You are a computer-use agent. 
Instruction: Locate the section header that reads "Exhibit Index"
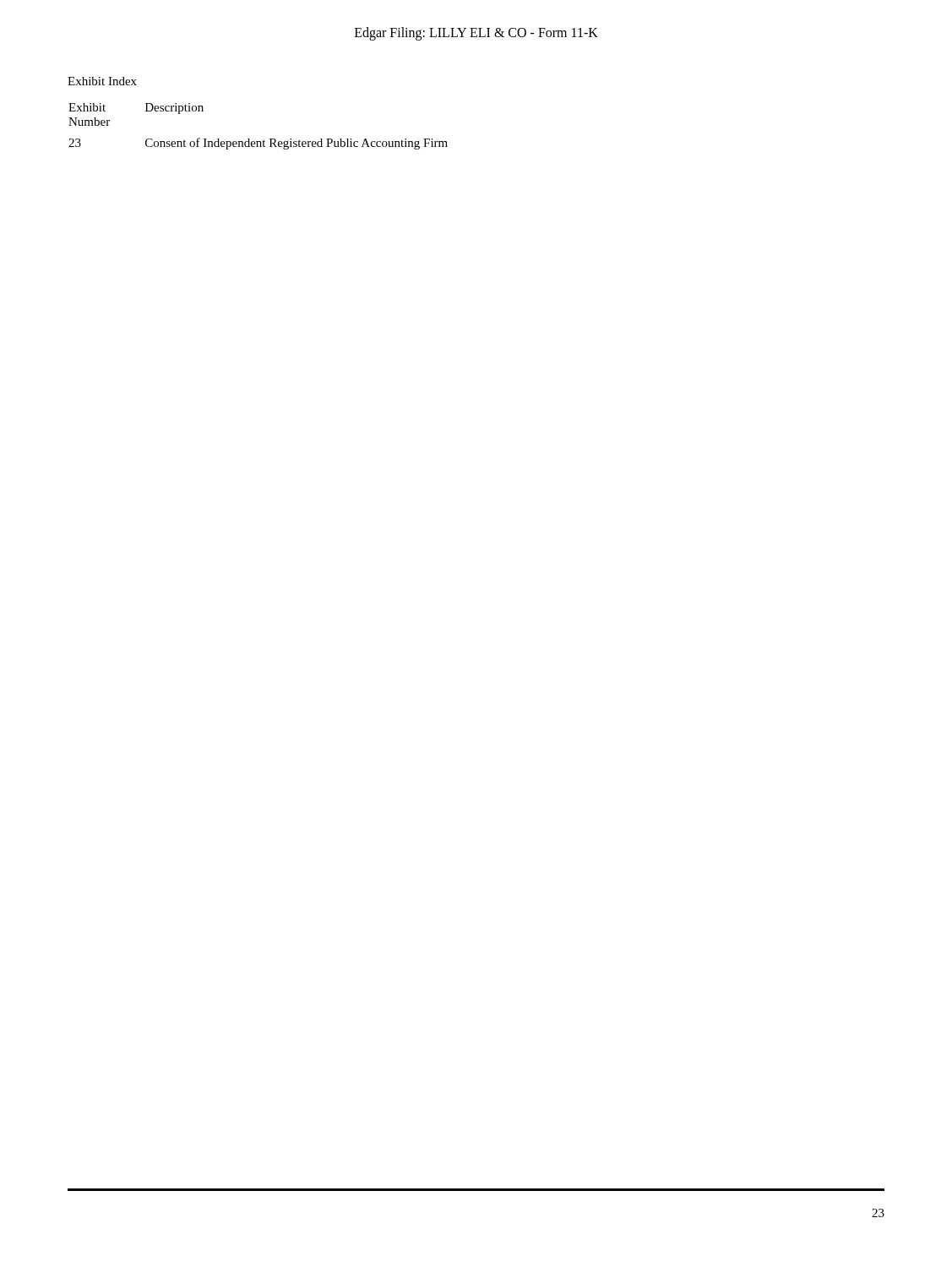pyautogui.click(x=102, y=81)
